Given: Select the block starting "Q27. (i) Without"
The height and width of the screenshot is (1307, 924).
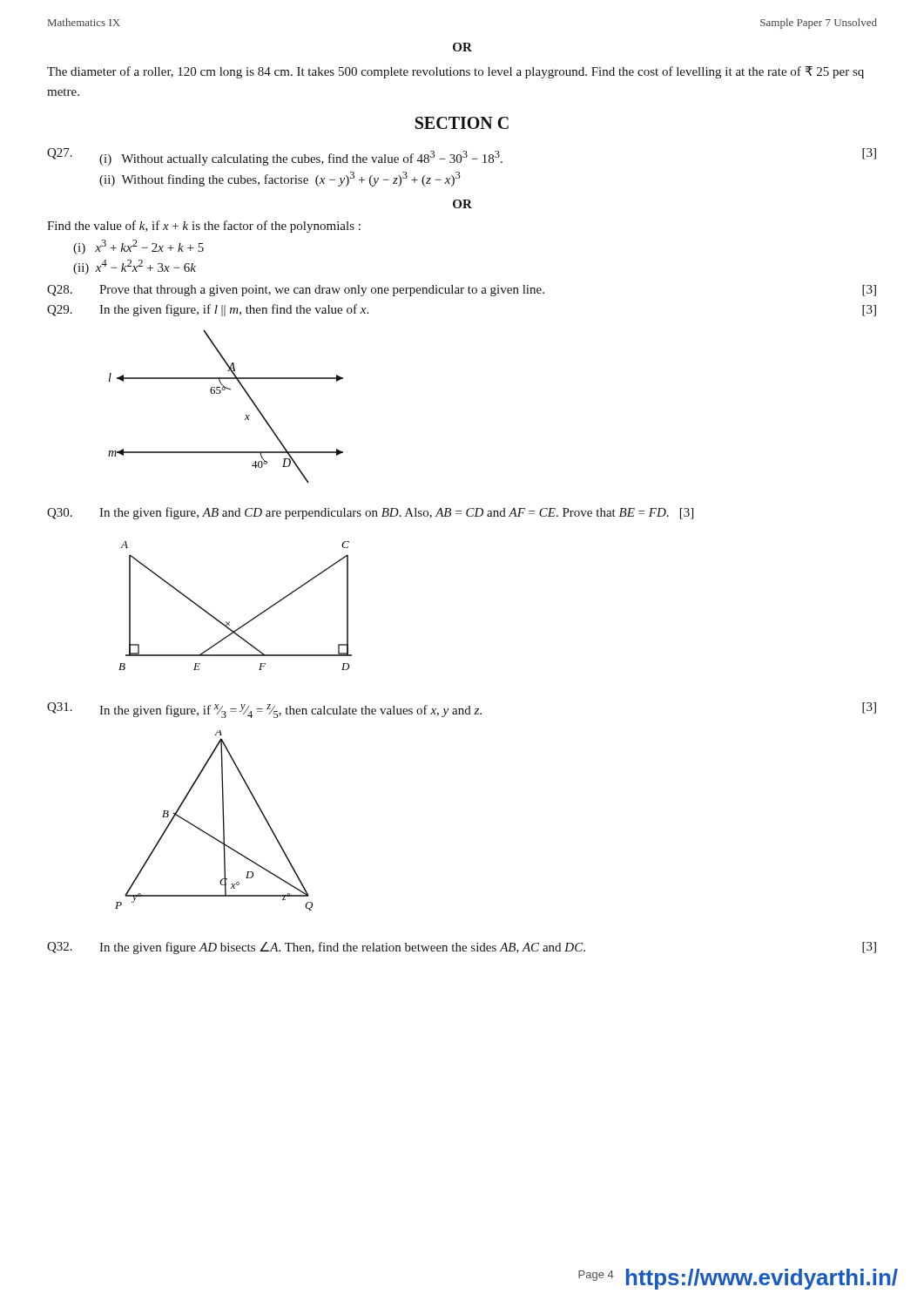Looking at the screenshot, I should click(462, 168).
